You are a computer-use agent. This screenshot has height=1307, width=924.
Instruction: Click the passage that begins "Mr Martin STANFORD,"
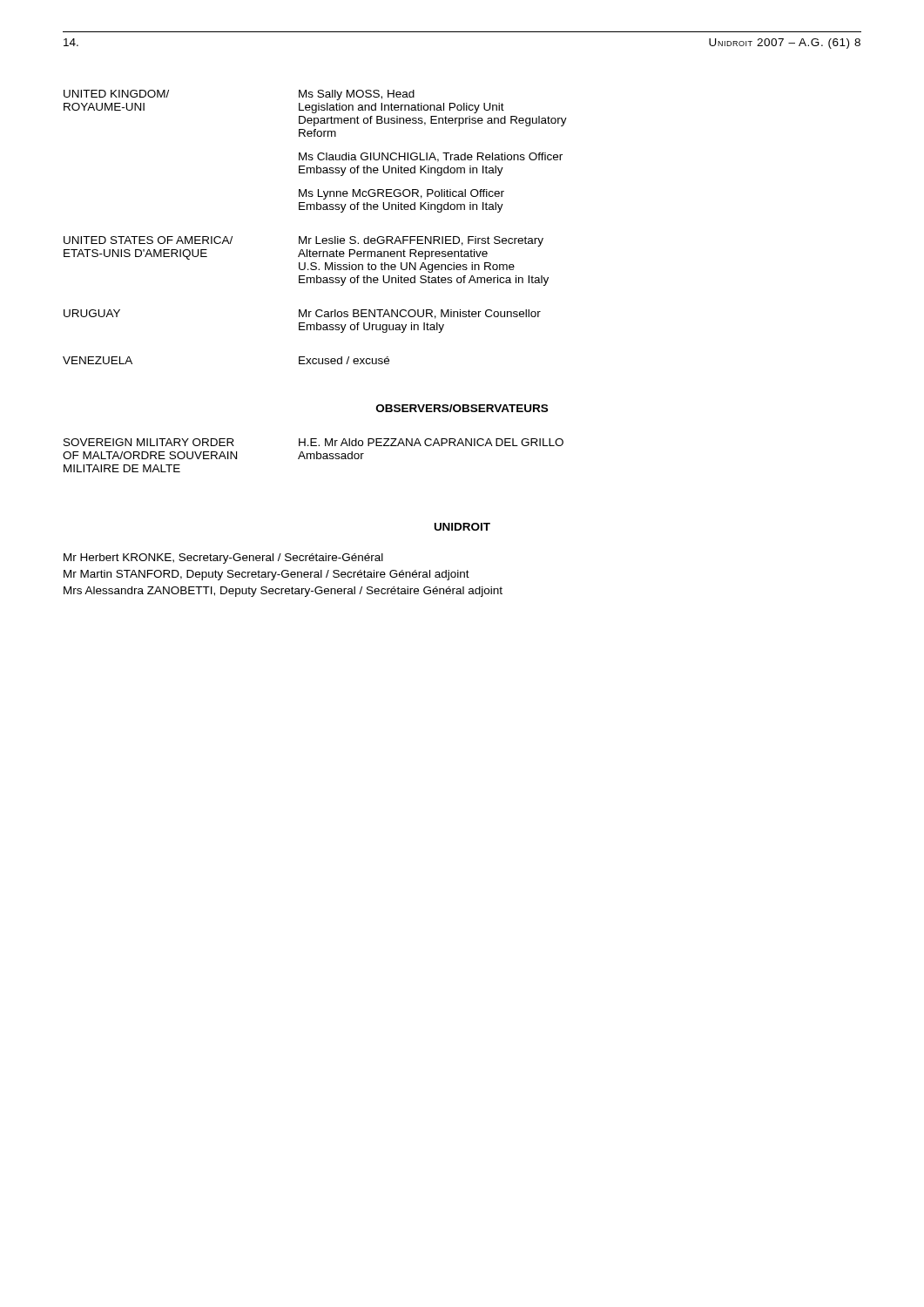(266, 574)
